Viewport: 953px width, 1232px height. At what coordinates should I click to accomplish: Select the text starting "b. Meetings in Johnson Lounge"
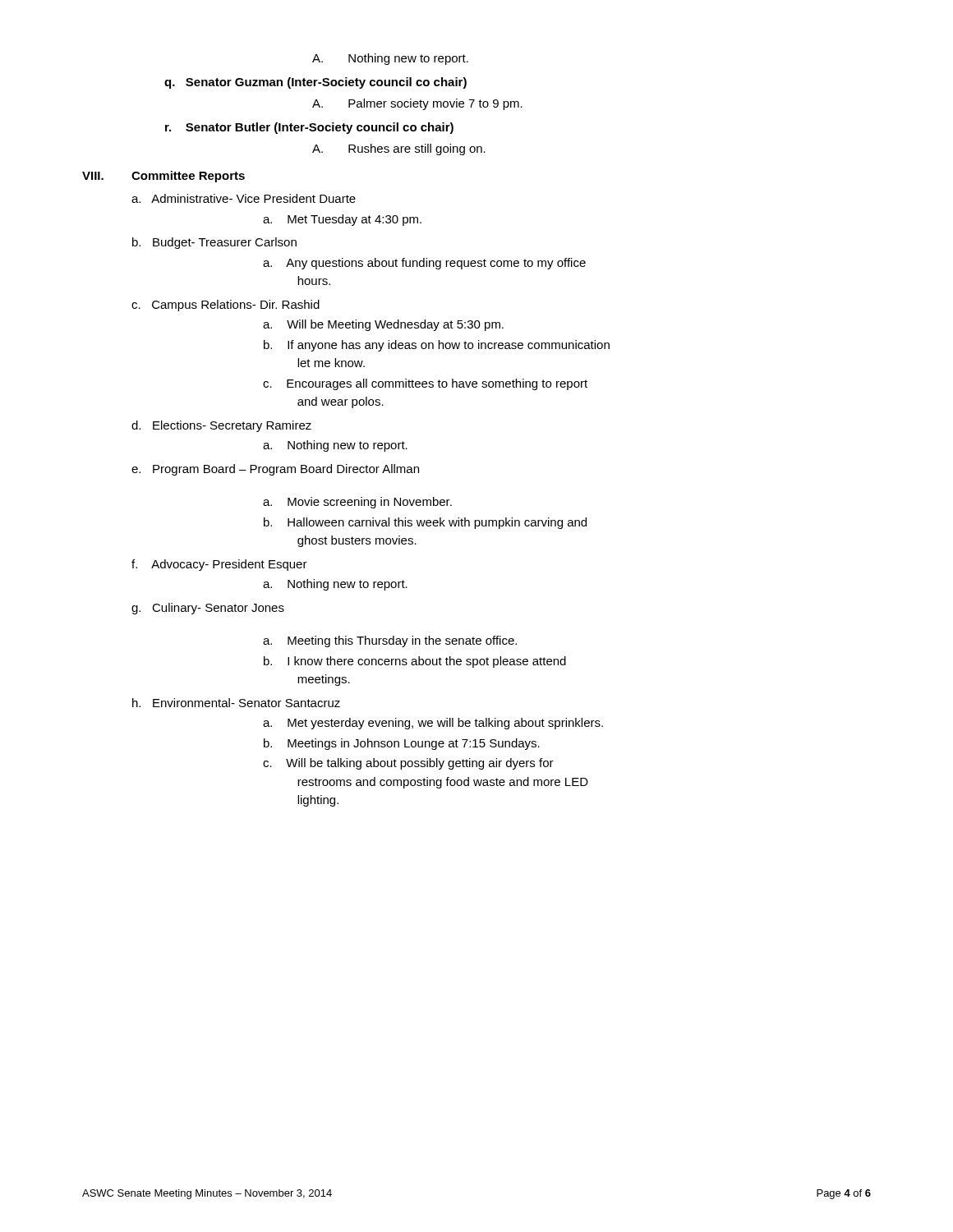[402, 742]
